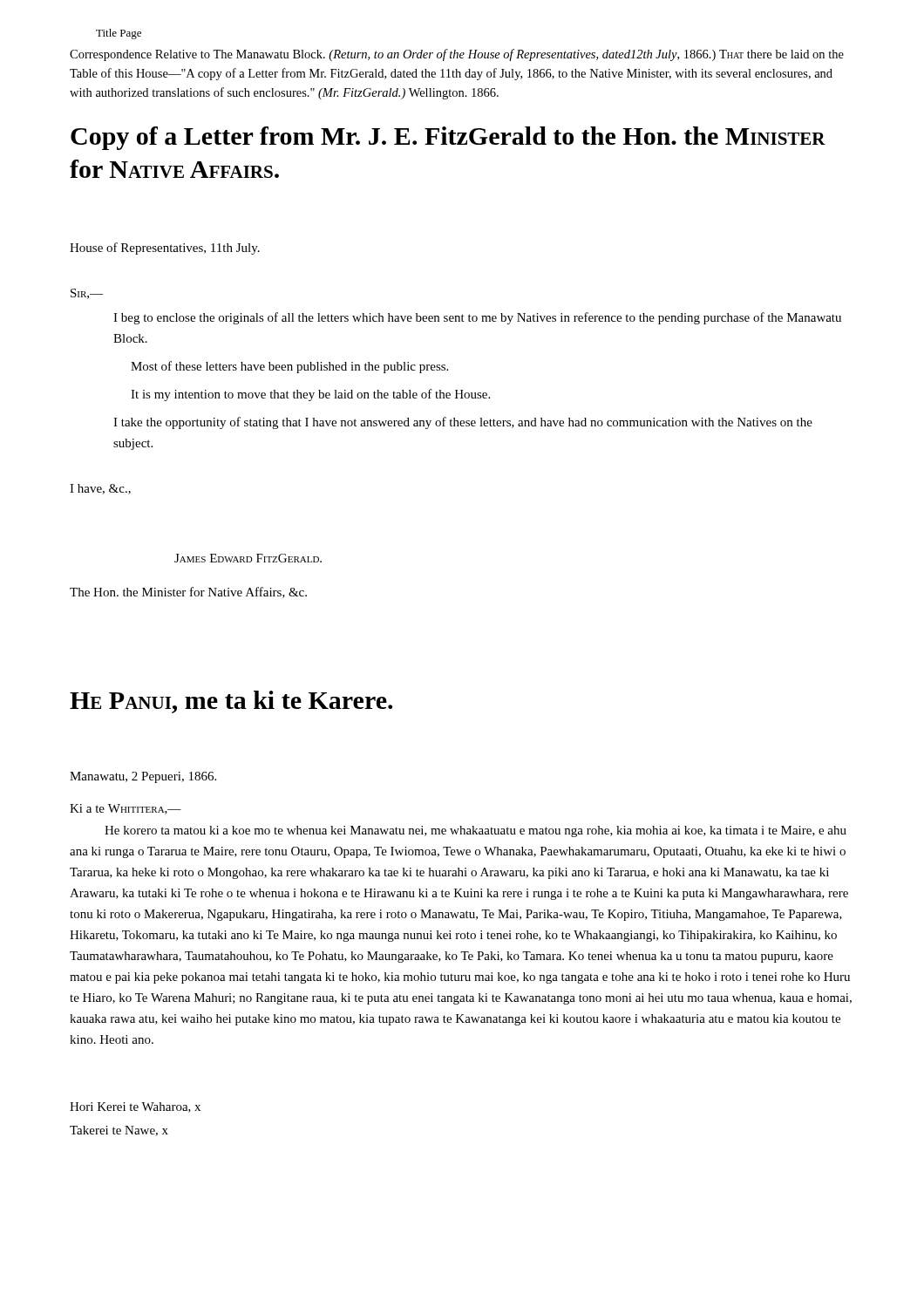This screenshot has width=924, height=1308.
Task: Locate the text block starting "House of Representatives, 11th July."
Action: click(x=165, y=248)
